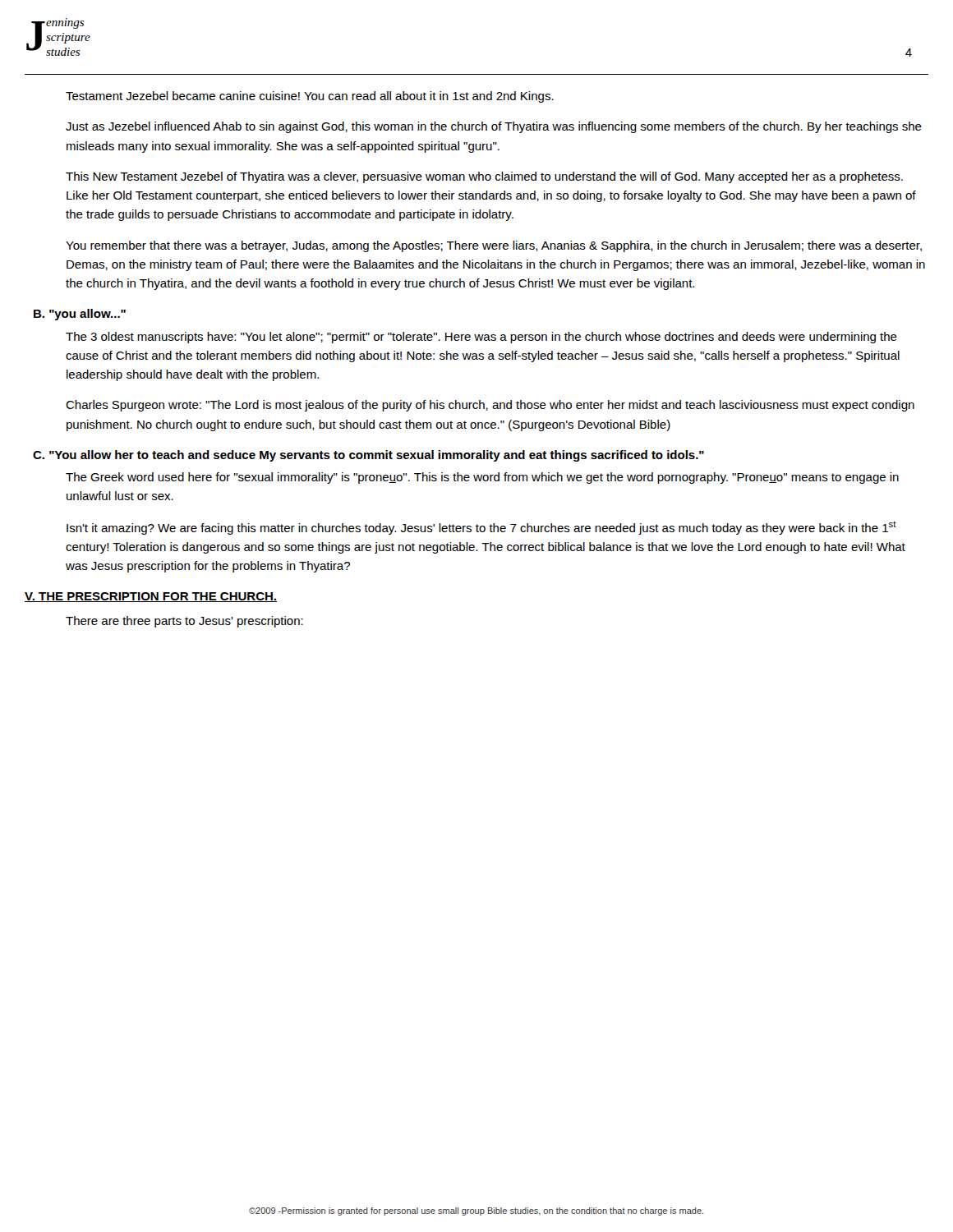Click on the passage starting "C. "You allow her to teach"
The image size is (953, 1232).
(369, 454)
